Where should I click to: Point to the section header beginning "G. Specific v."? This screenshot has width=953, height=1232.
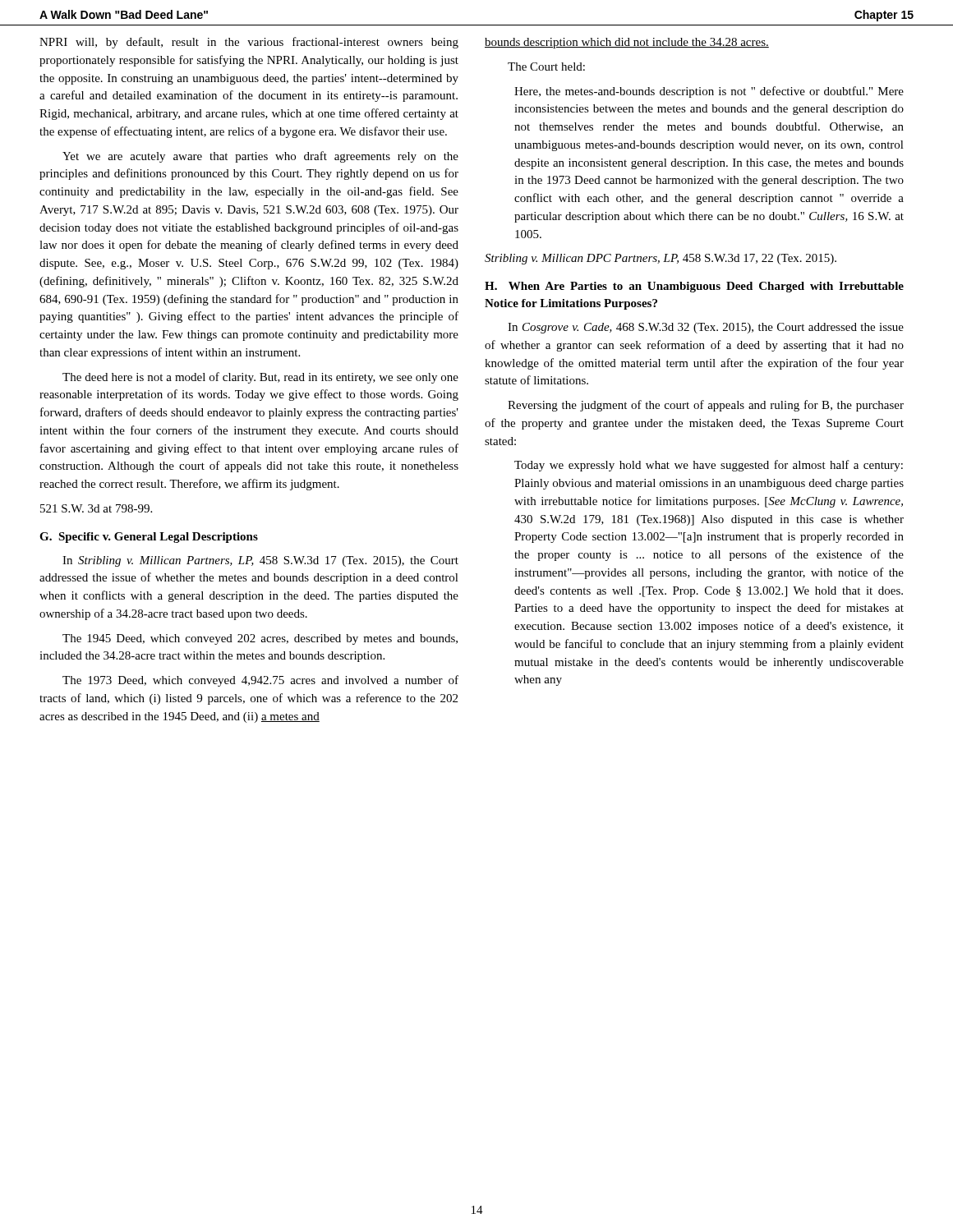(249, 536)
